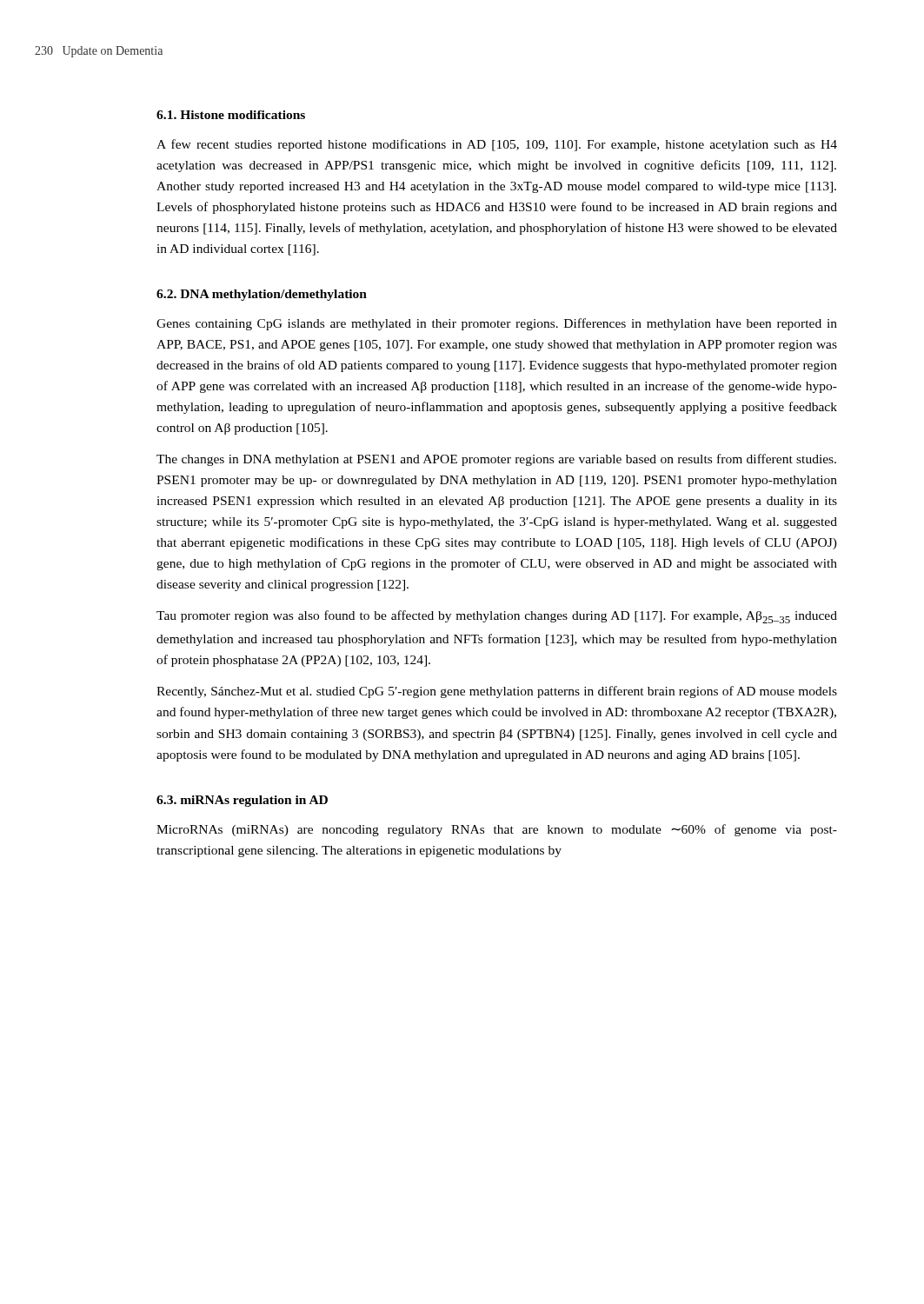Where is the passage that starts "Tau promoter region was also found to"?
Viewport: 924px width, 1304px height.
[497, 638]
